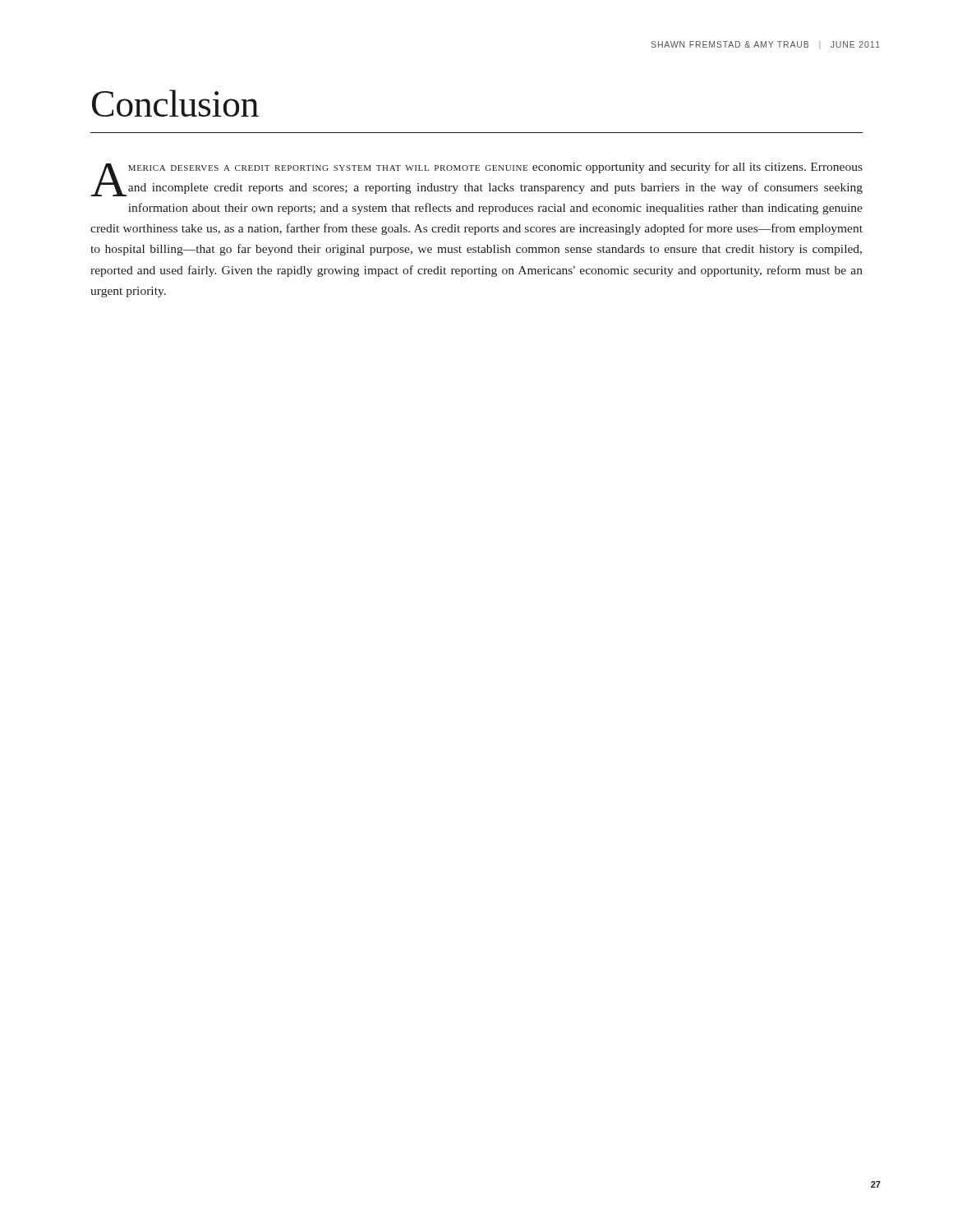This screenshot has width=953, height=1232.
Task: Select the title
Action: coord(476,108)
